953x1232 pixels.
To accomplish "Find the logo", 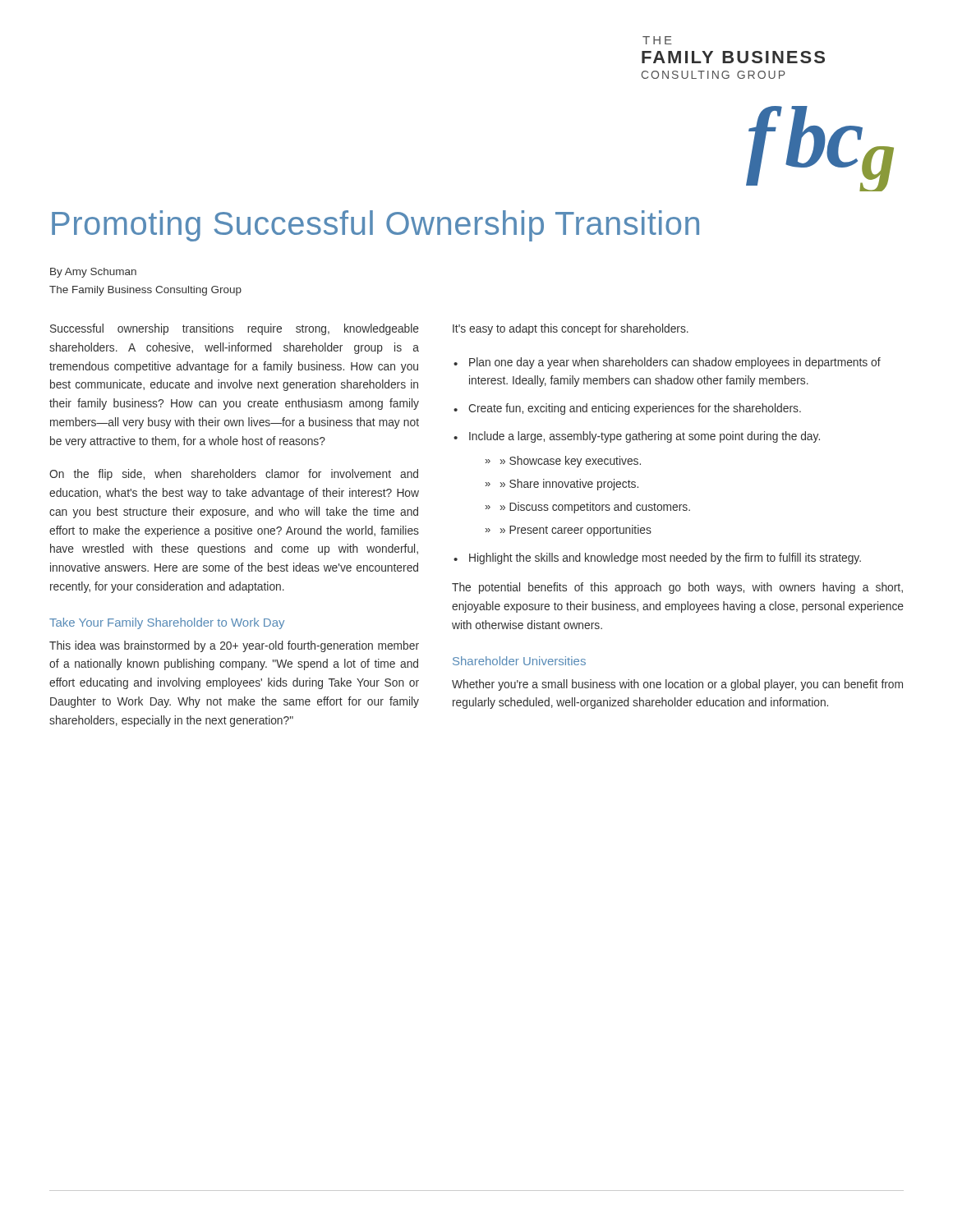I will tap(772, 114).
